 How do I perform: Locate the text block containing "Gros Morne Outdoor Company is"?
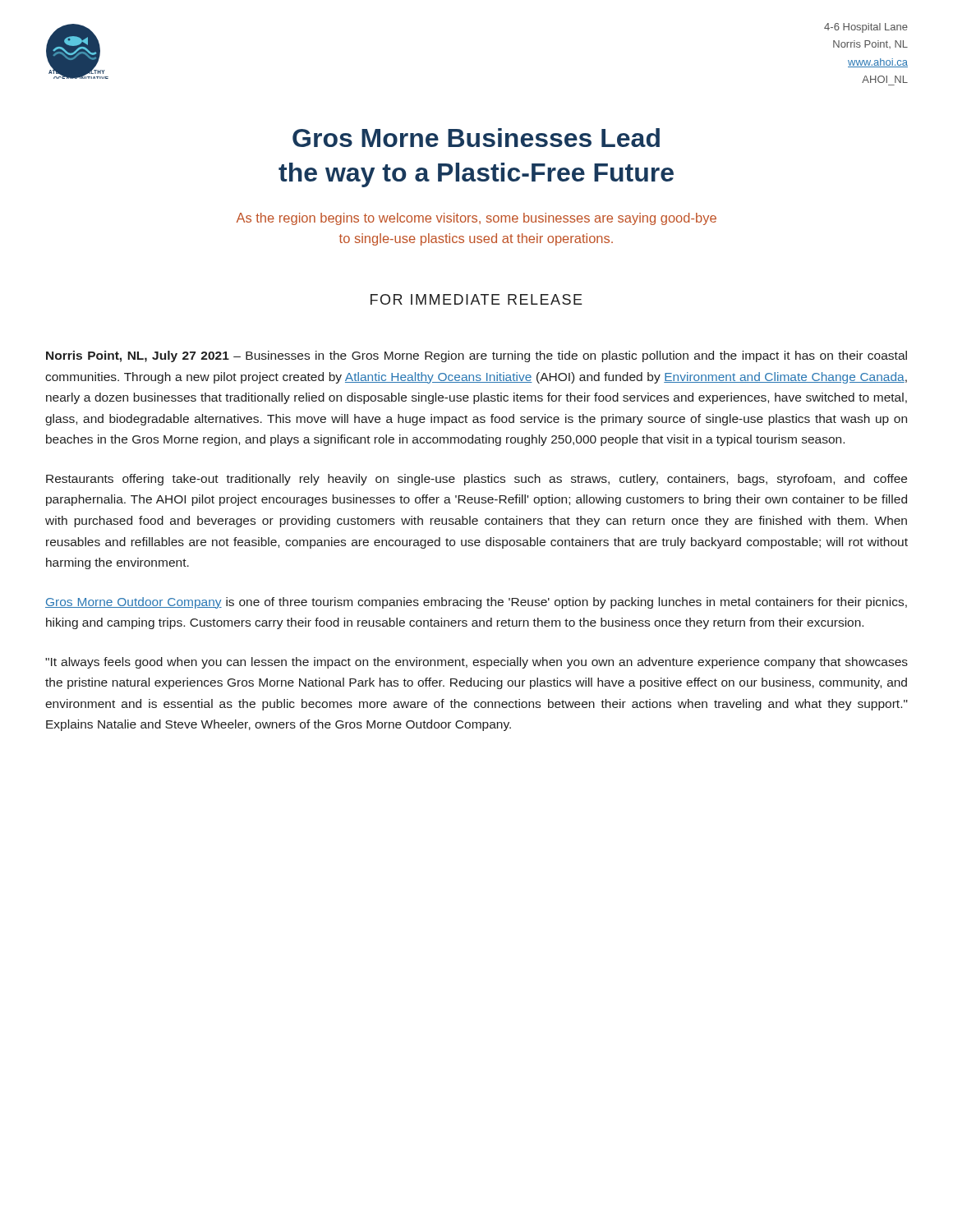[x=476, y=612]
